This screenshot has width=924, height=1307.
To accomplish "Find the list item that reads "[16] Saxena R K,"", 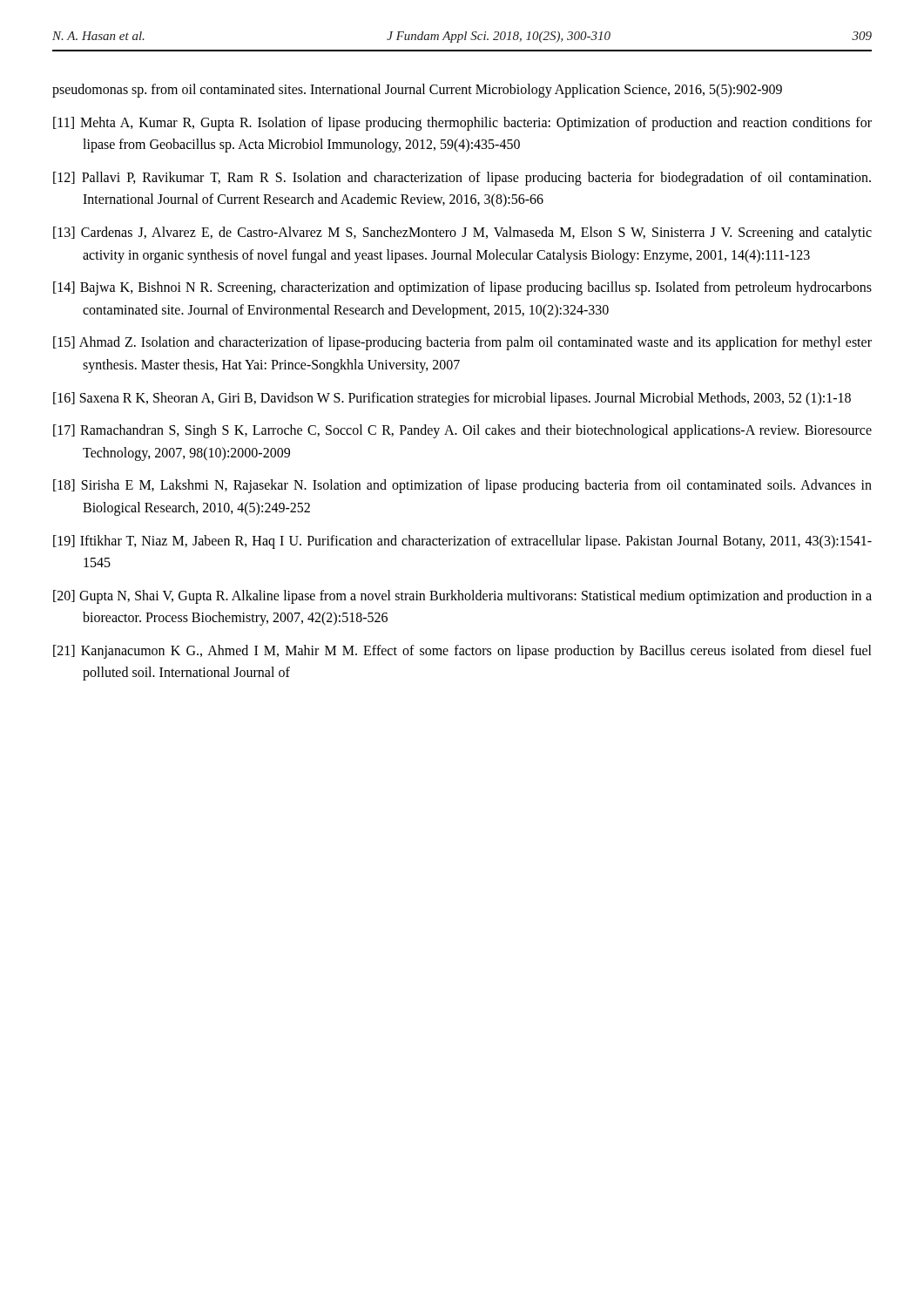I will tap(452, 397).
